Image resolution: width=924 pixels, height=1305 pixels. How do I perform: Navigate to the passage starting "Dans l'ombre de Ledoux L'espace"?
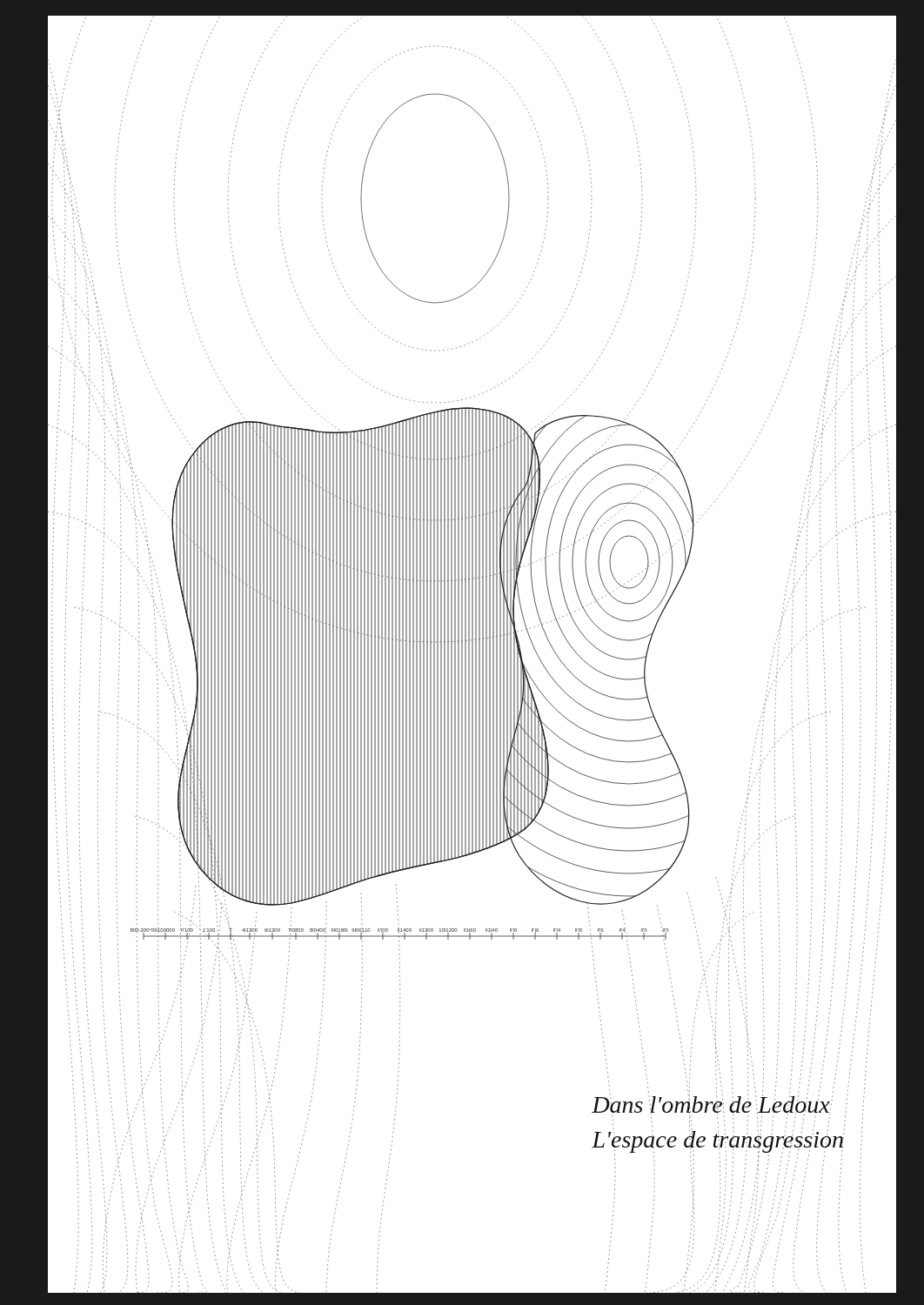[718, 1122]
